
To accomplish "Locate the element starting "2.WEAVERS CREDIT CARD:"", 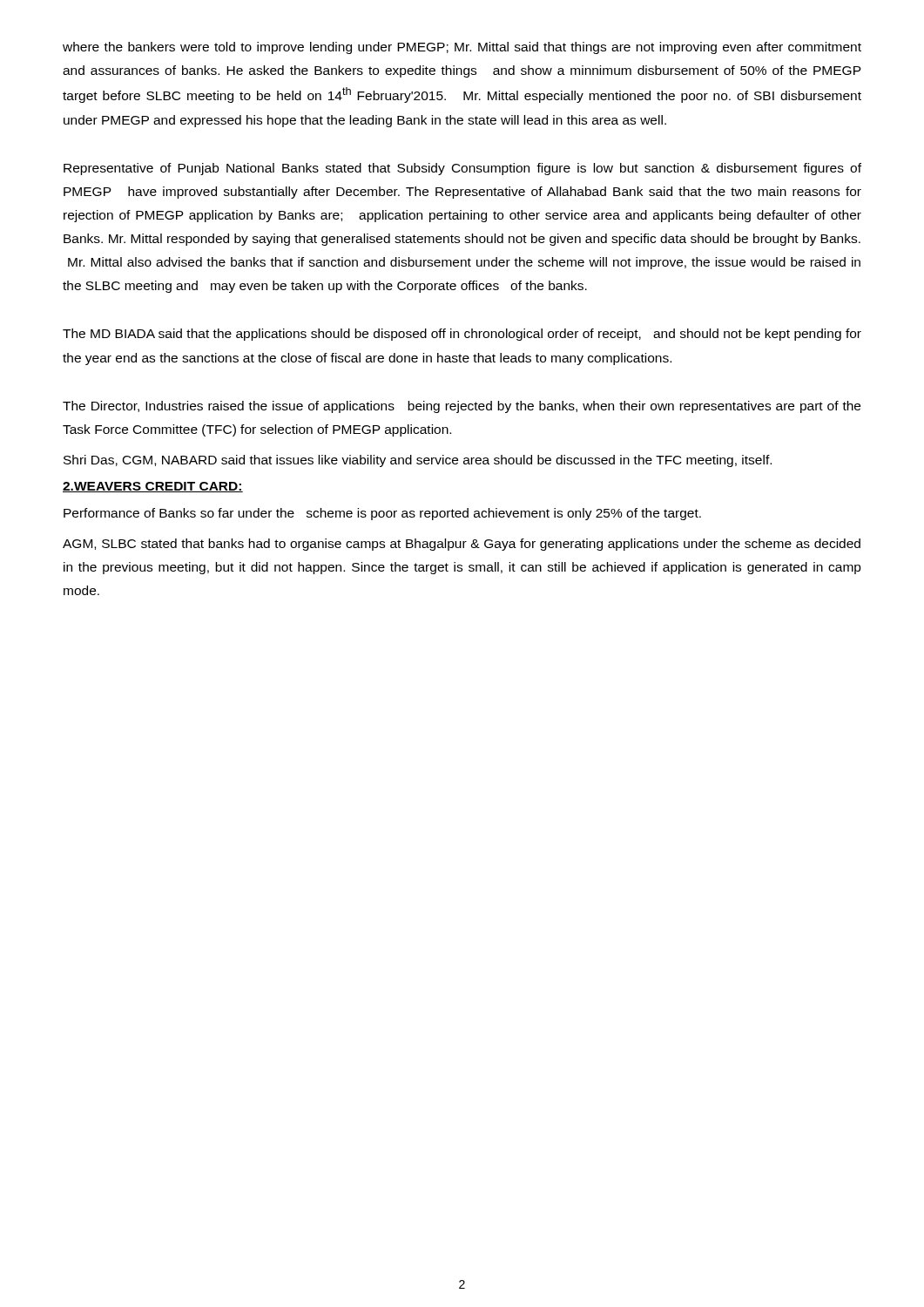I will coord(153,486).
